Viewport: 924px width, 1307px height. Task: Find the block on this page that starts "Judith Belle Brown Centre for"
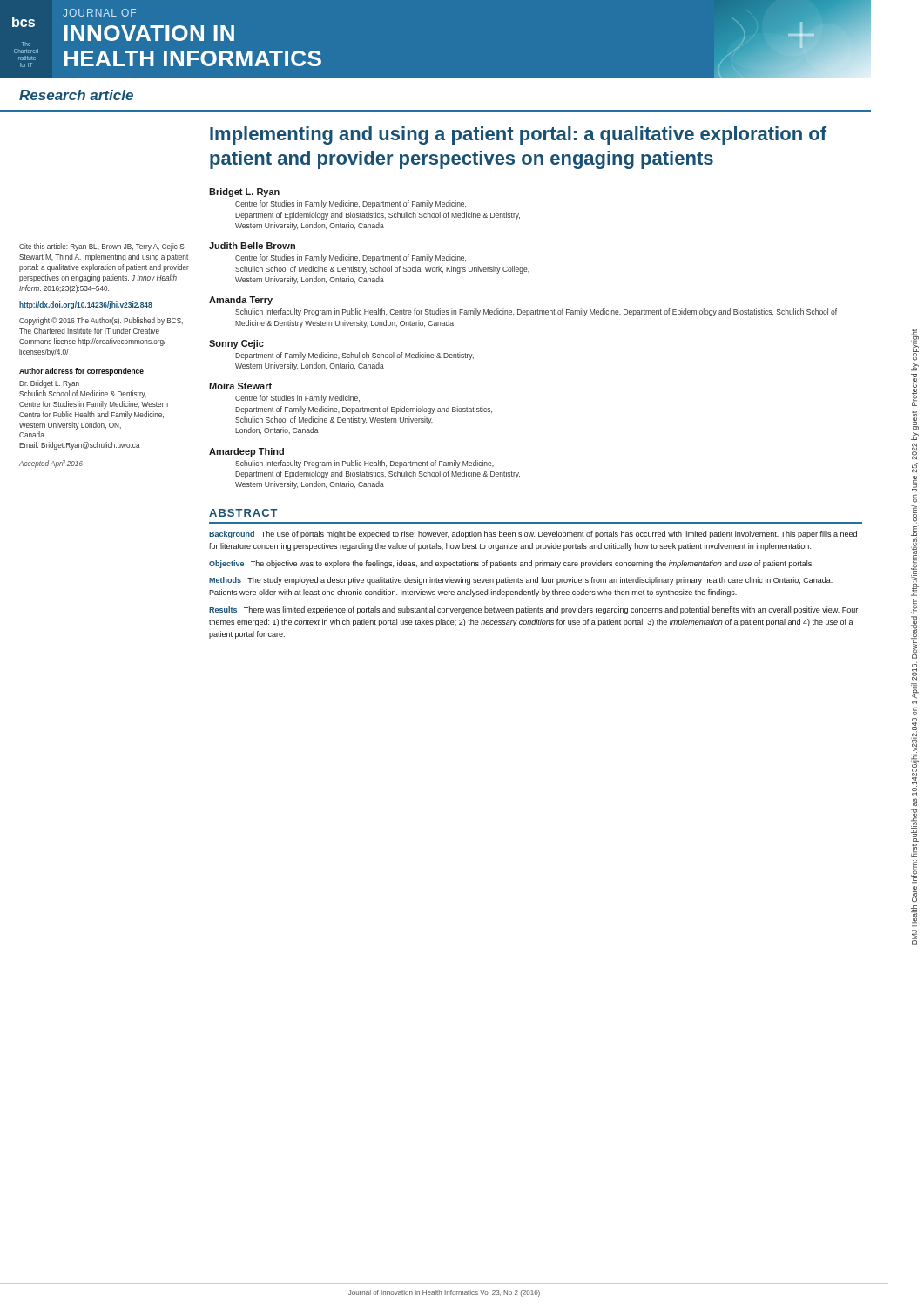(536, 263)
